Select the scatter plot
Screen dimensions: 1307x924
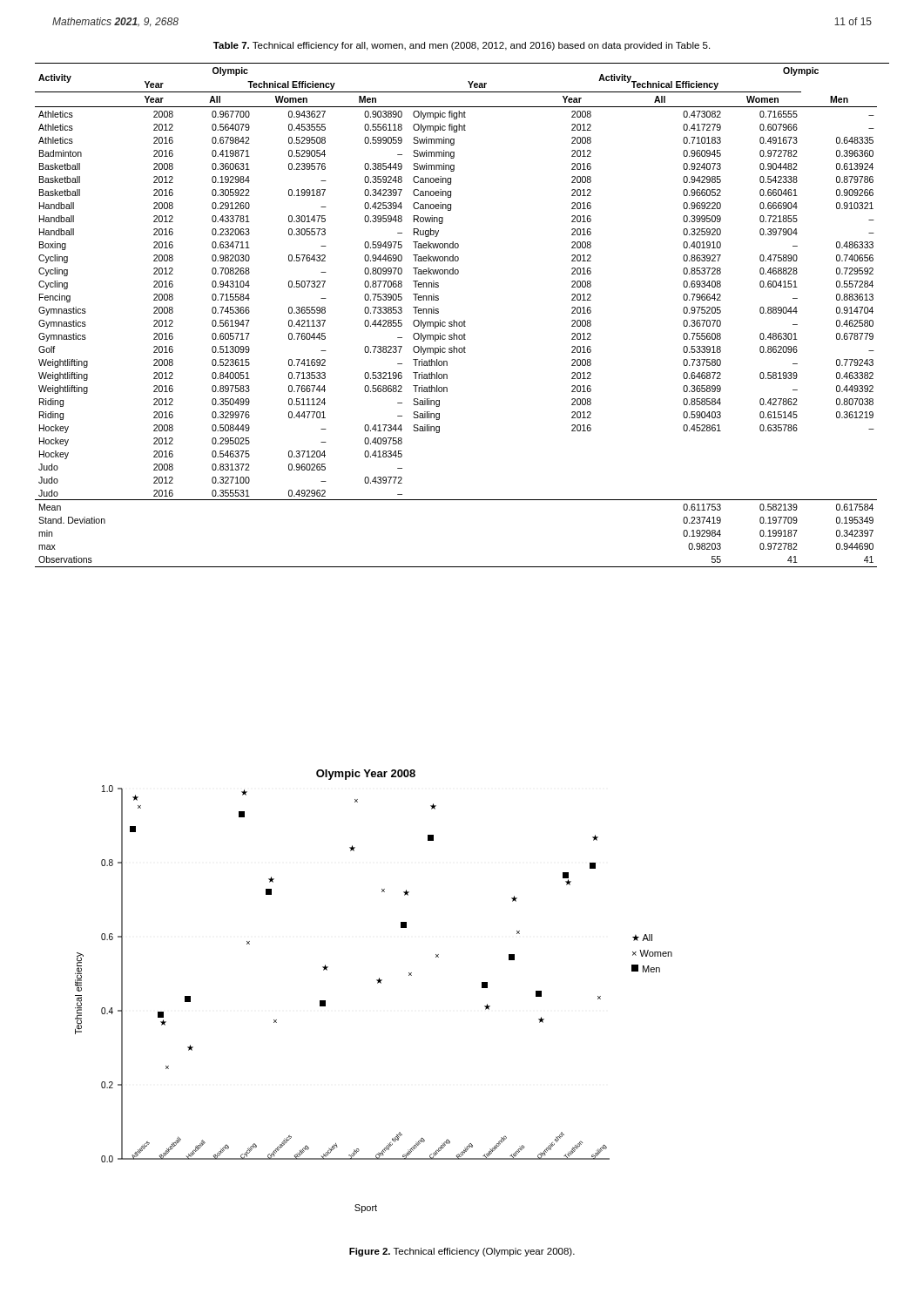388,989
